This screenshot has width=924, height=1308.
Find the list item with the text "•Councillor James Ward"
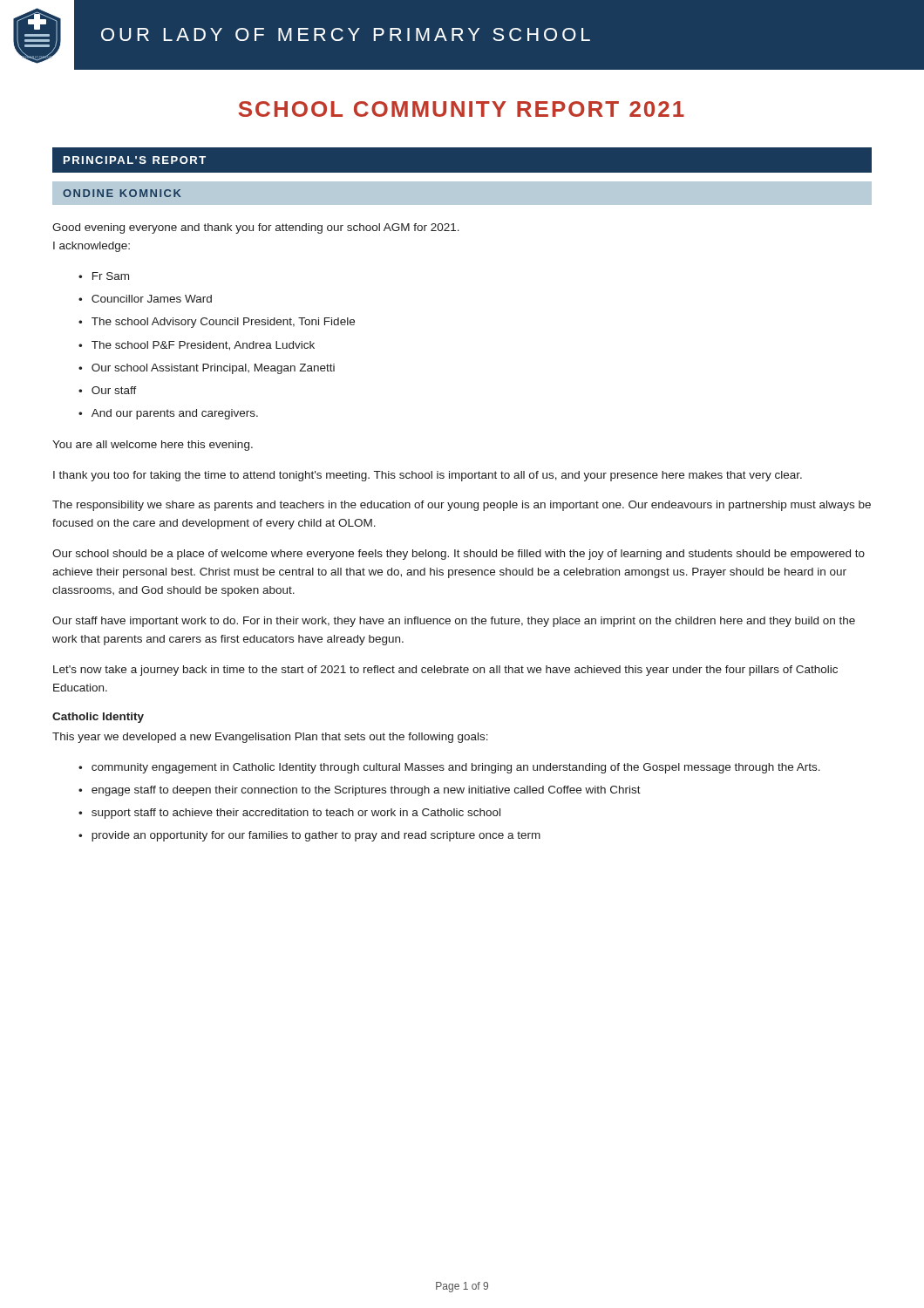(x=145, y=300)
